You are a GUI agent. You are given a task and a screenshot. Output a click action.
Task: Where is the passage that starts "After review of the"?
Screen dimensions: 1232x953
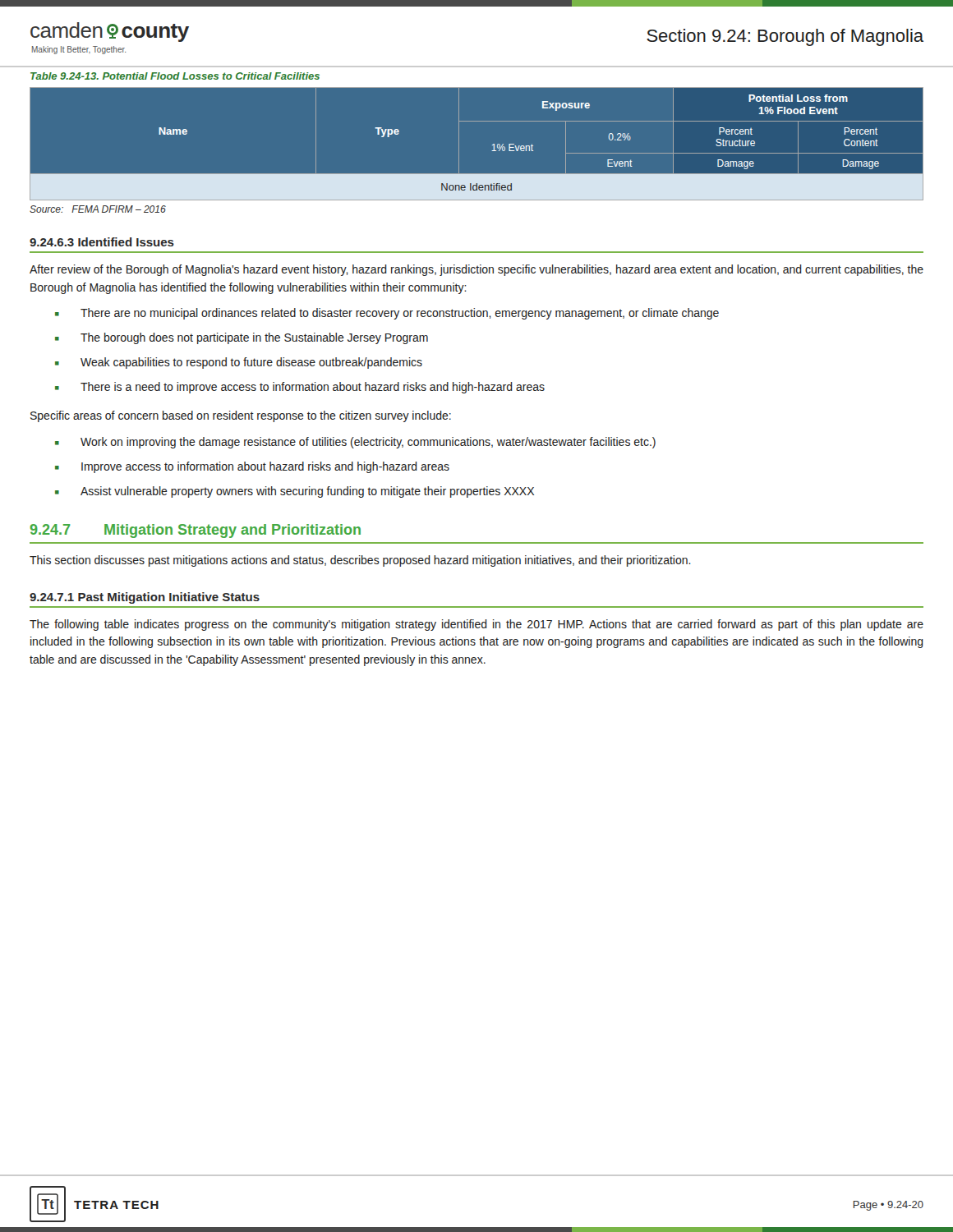[x=476, y=278]
